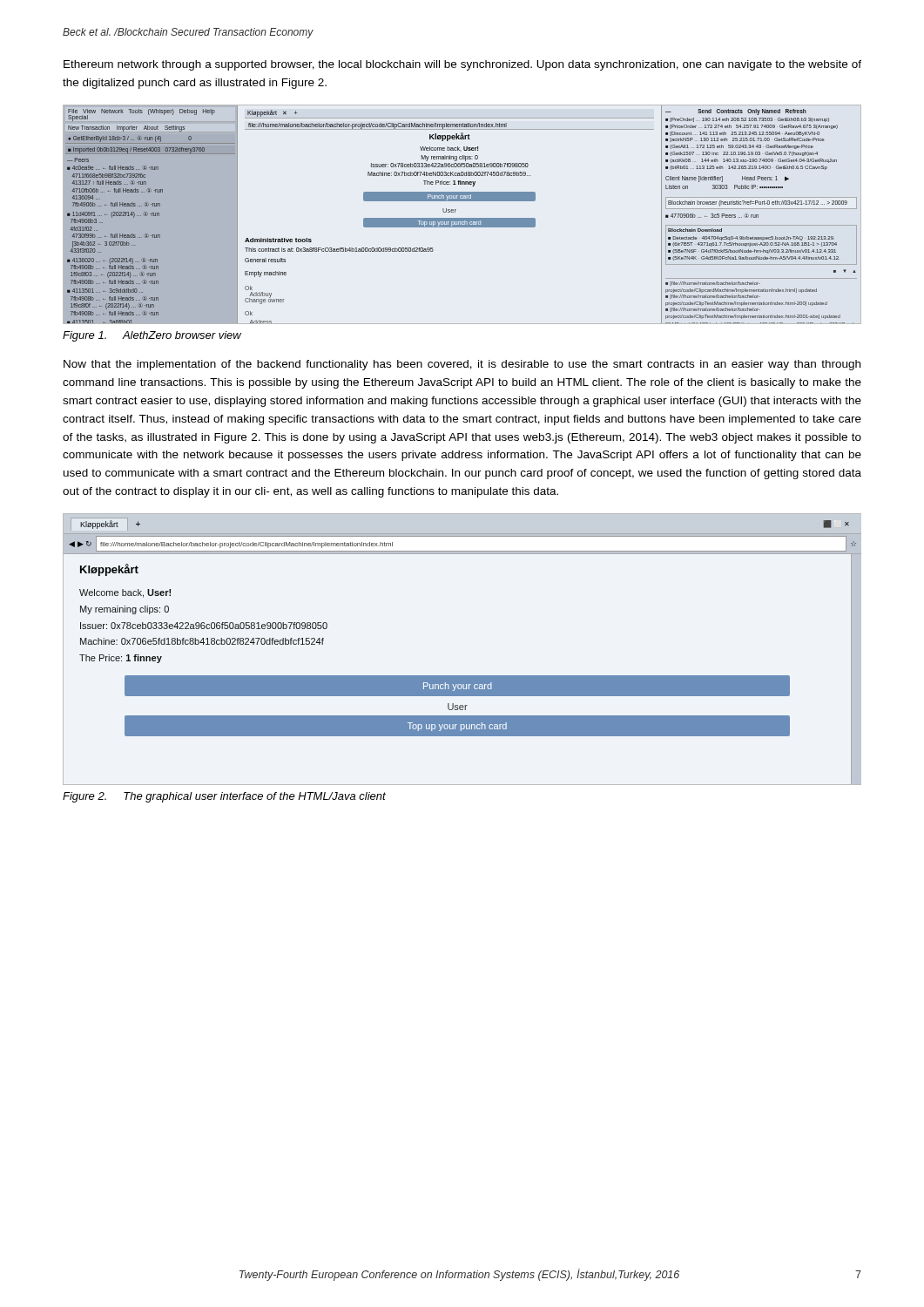The height and width of the screenshot is (1307, 924).
Task: Select the element starting "Ethereum network through"
Action: 462,73
